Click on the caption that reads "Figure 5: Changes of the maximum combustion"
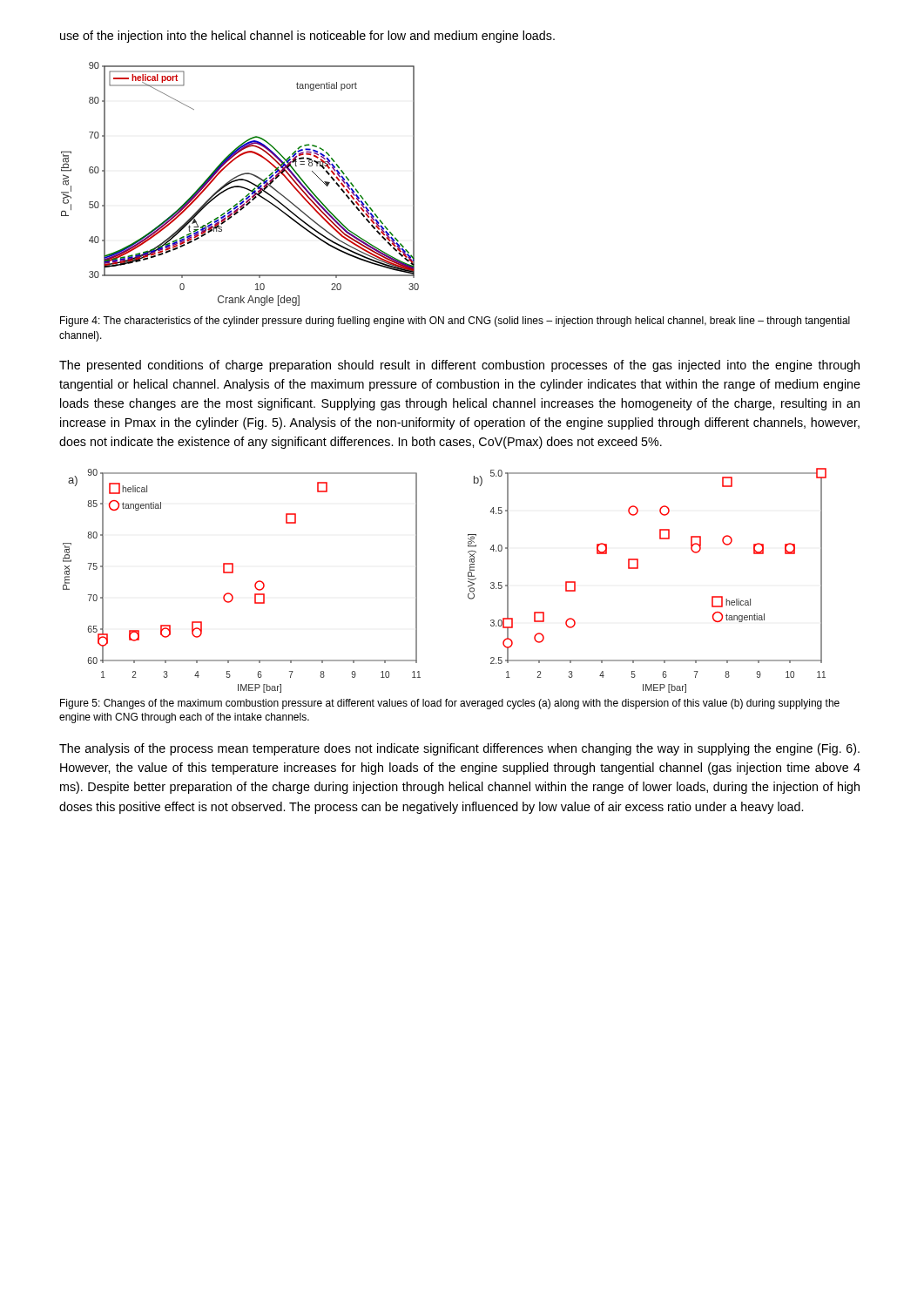This screenshot has height=1307, width=924. point(449,710)
